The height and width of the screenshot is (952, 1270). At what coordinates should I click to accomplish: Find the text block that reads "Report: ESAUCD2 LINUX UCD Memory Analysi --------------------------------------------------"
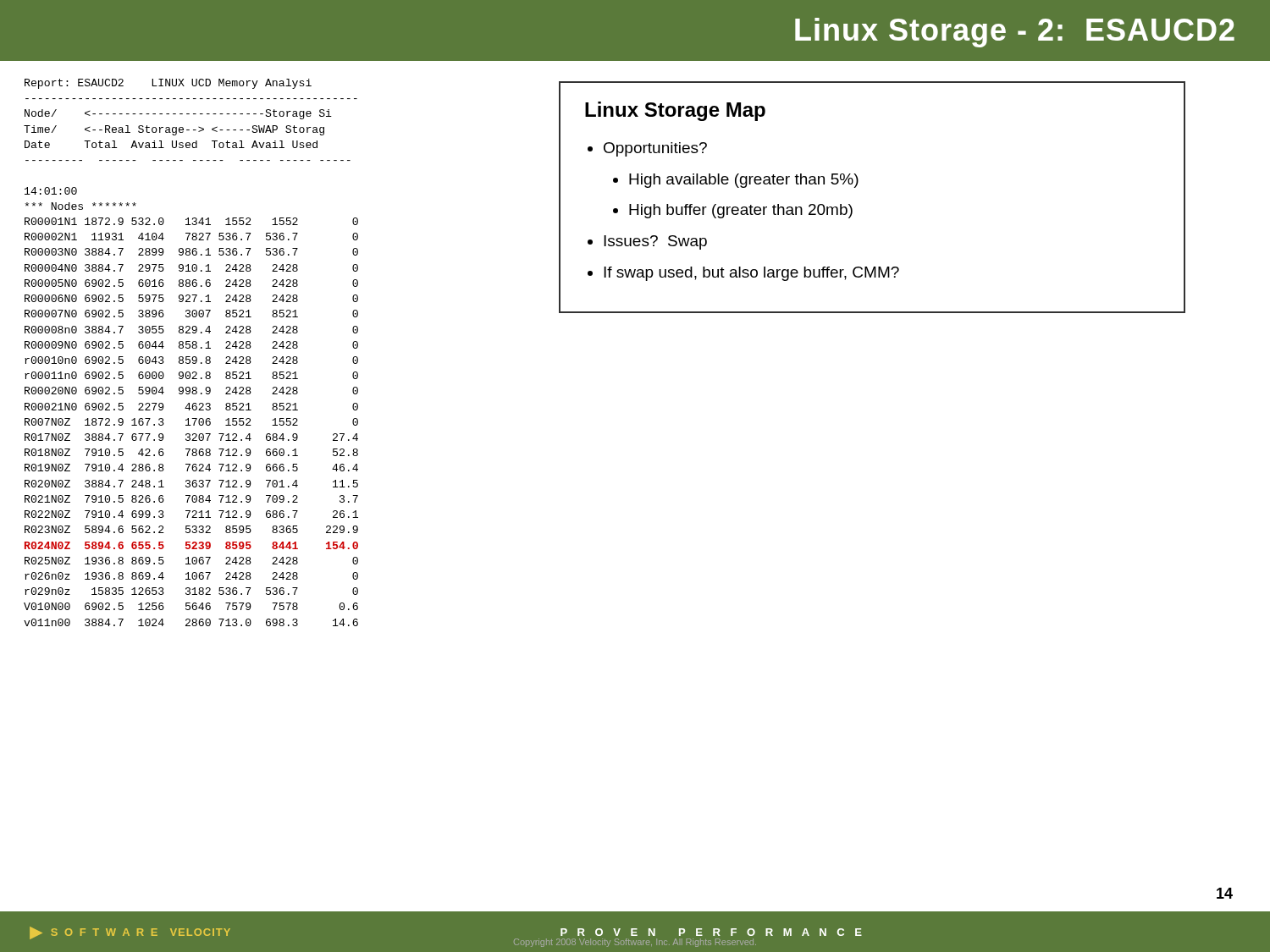279,354
